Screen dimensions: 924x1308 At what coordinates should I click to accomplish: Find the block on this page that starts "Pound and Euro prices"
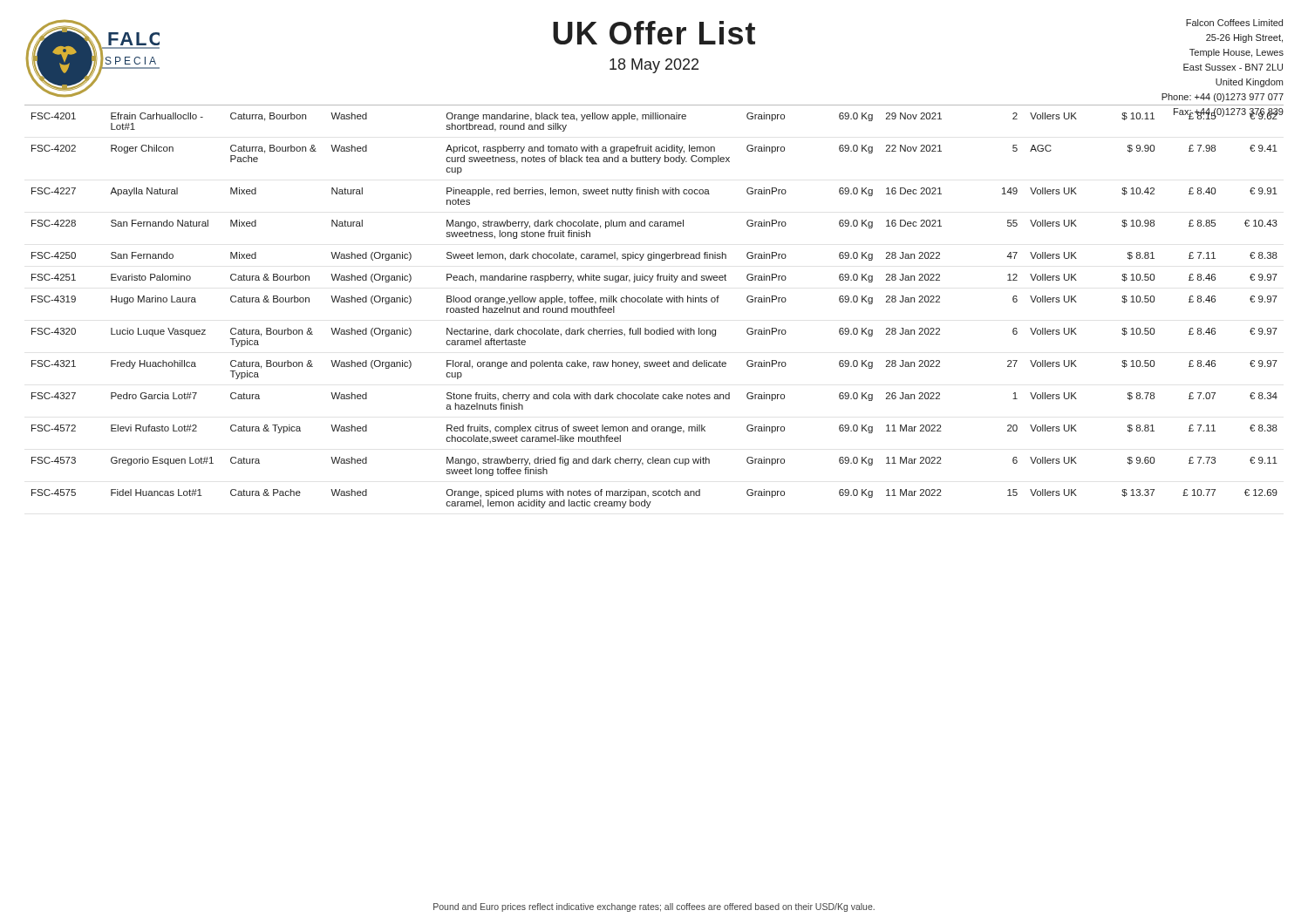point(654,907)
